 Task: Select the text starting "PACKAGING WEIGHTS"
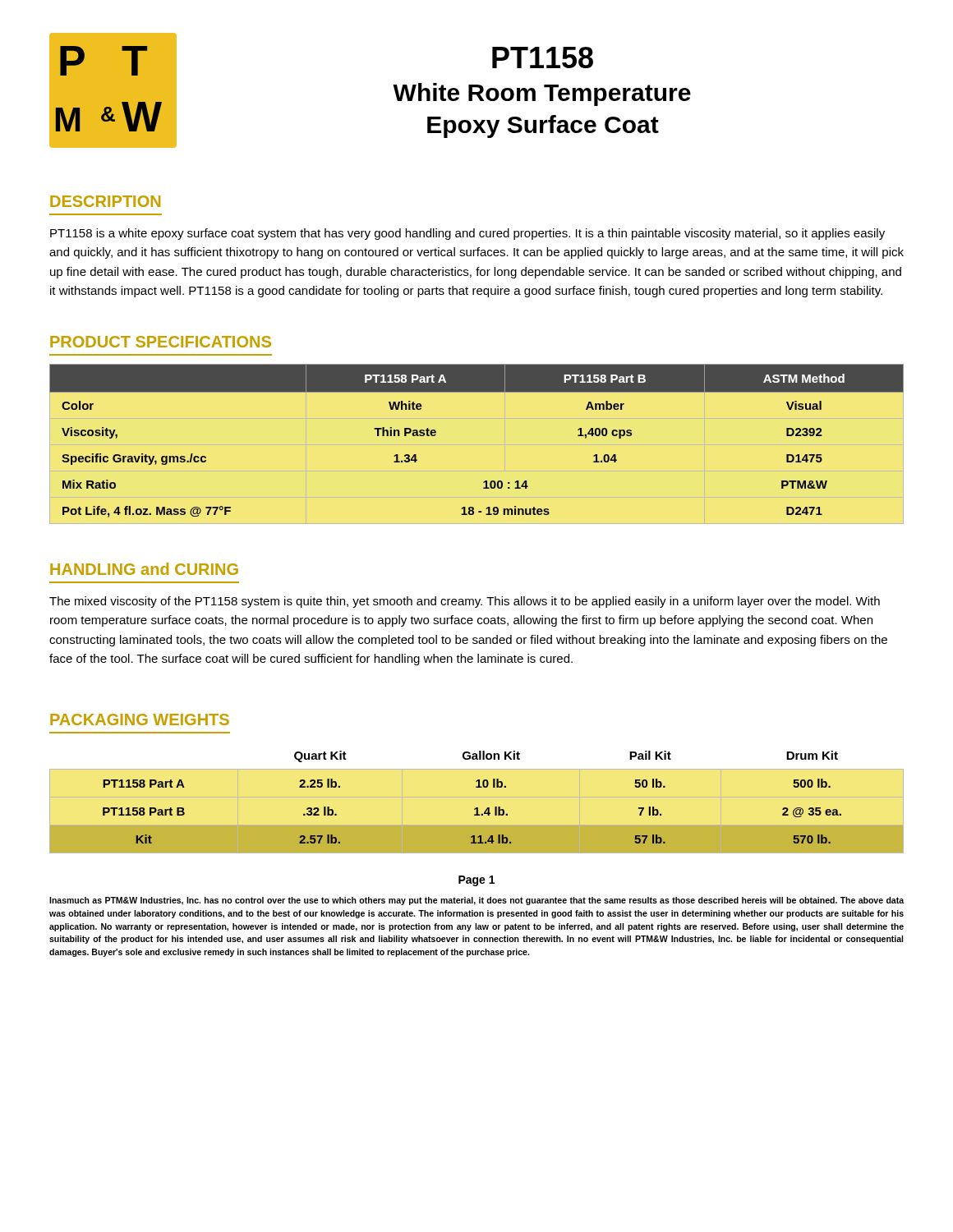pyautogui.click(x=140, y=719)
